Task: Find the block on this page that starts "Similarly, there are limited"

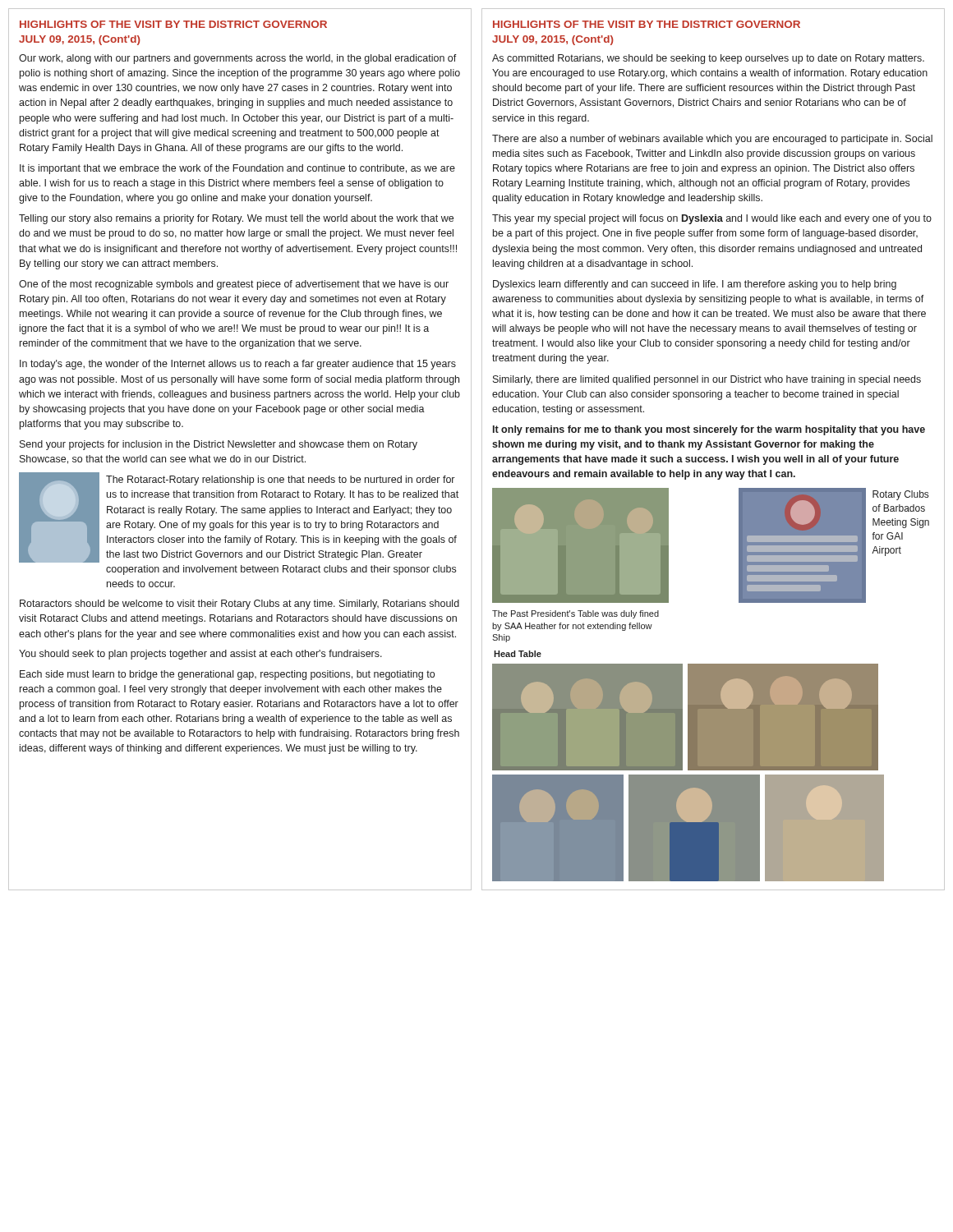Action: (x=713, y=394)
